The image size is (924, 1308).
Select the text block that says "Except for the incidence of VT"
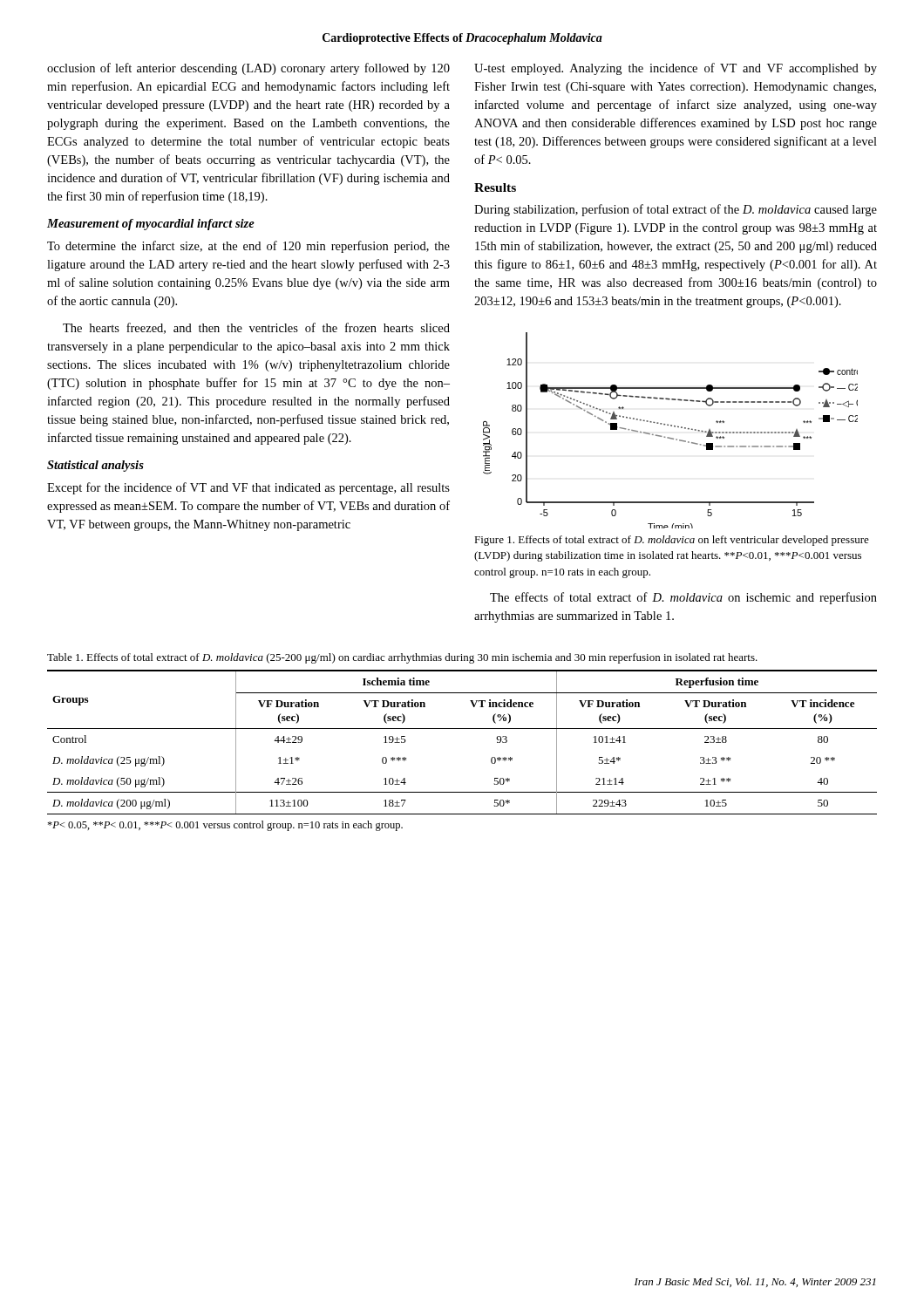click(248, 506)
